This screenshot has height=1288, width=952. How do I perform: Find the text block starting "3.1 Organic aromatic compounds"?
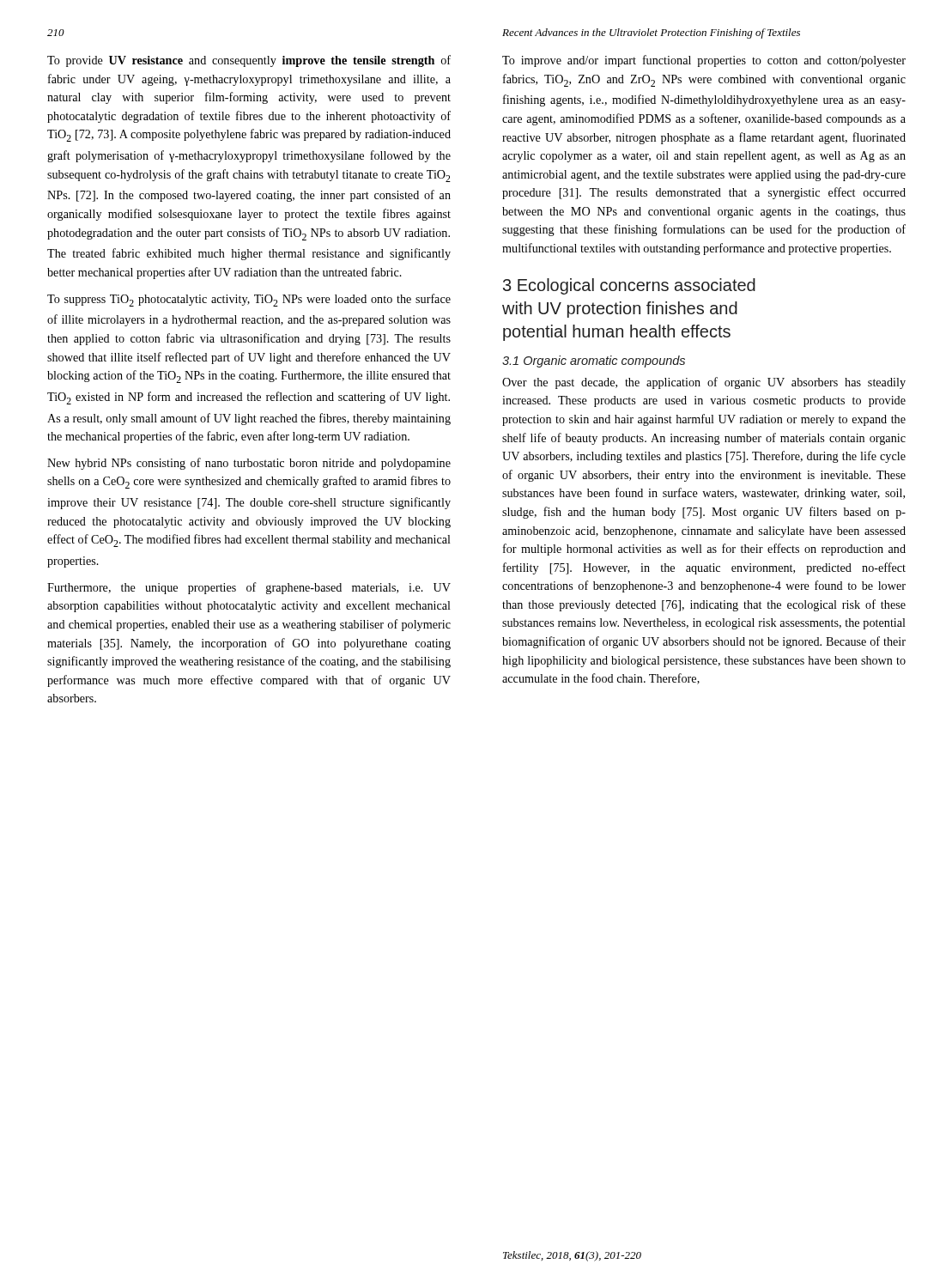594,361
